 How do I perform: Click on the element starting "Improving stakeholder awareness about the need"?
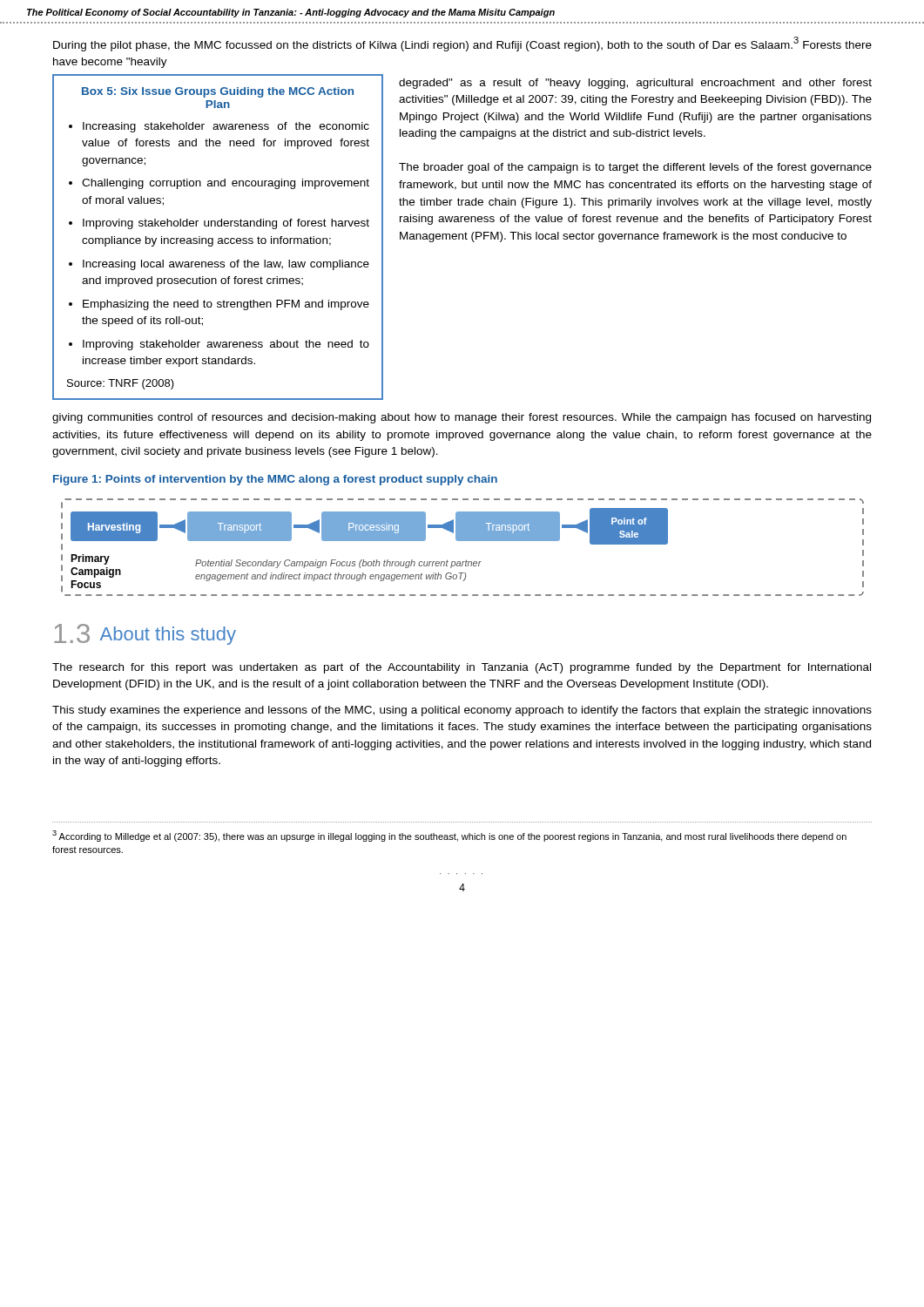[226, 352]
